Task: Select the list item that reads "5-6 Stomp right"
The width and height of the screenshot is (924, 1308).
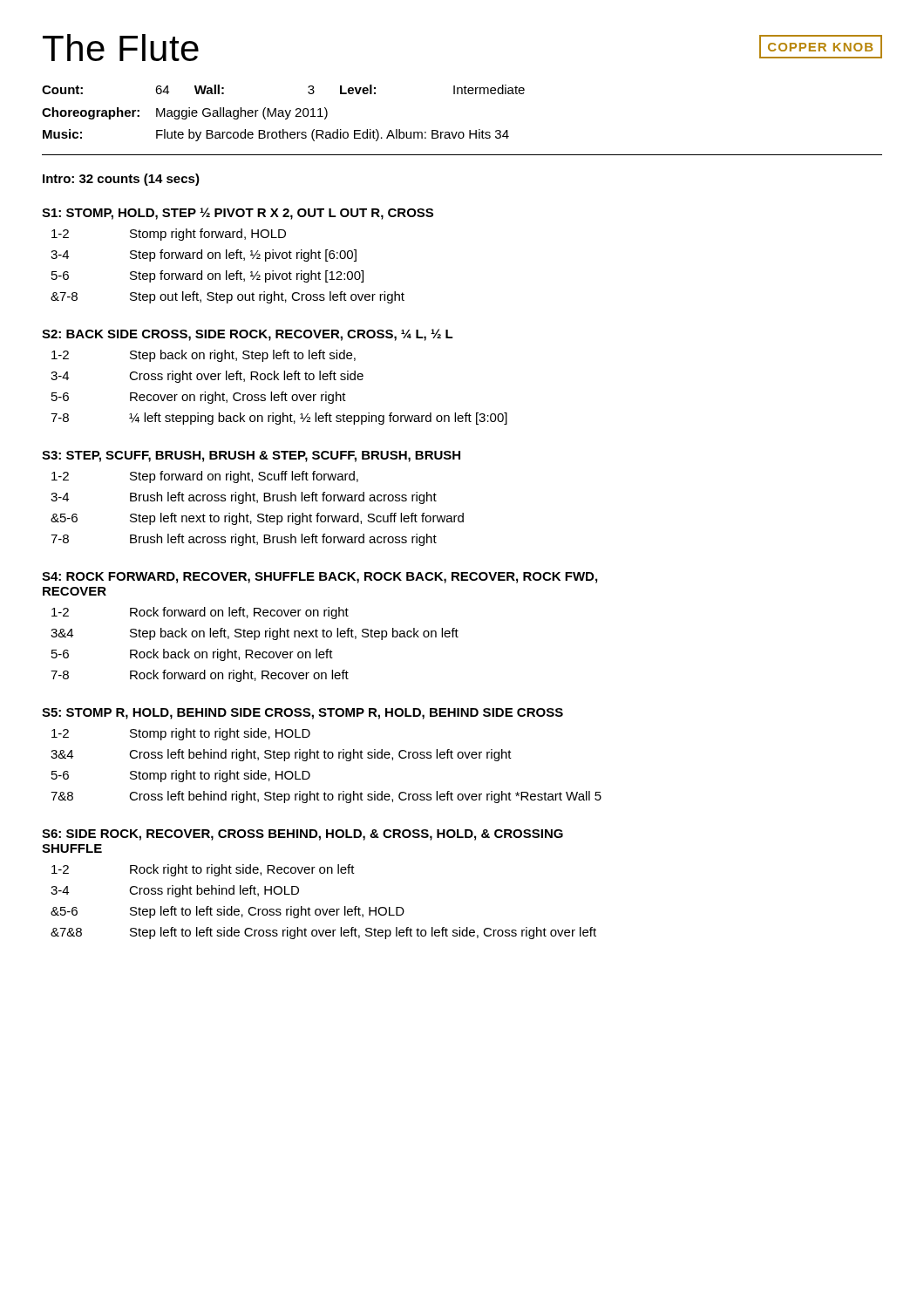Action: (x=181, y=776)
